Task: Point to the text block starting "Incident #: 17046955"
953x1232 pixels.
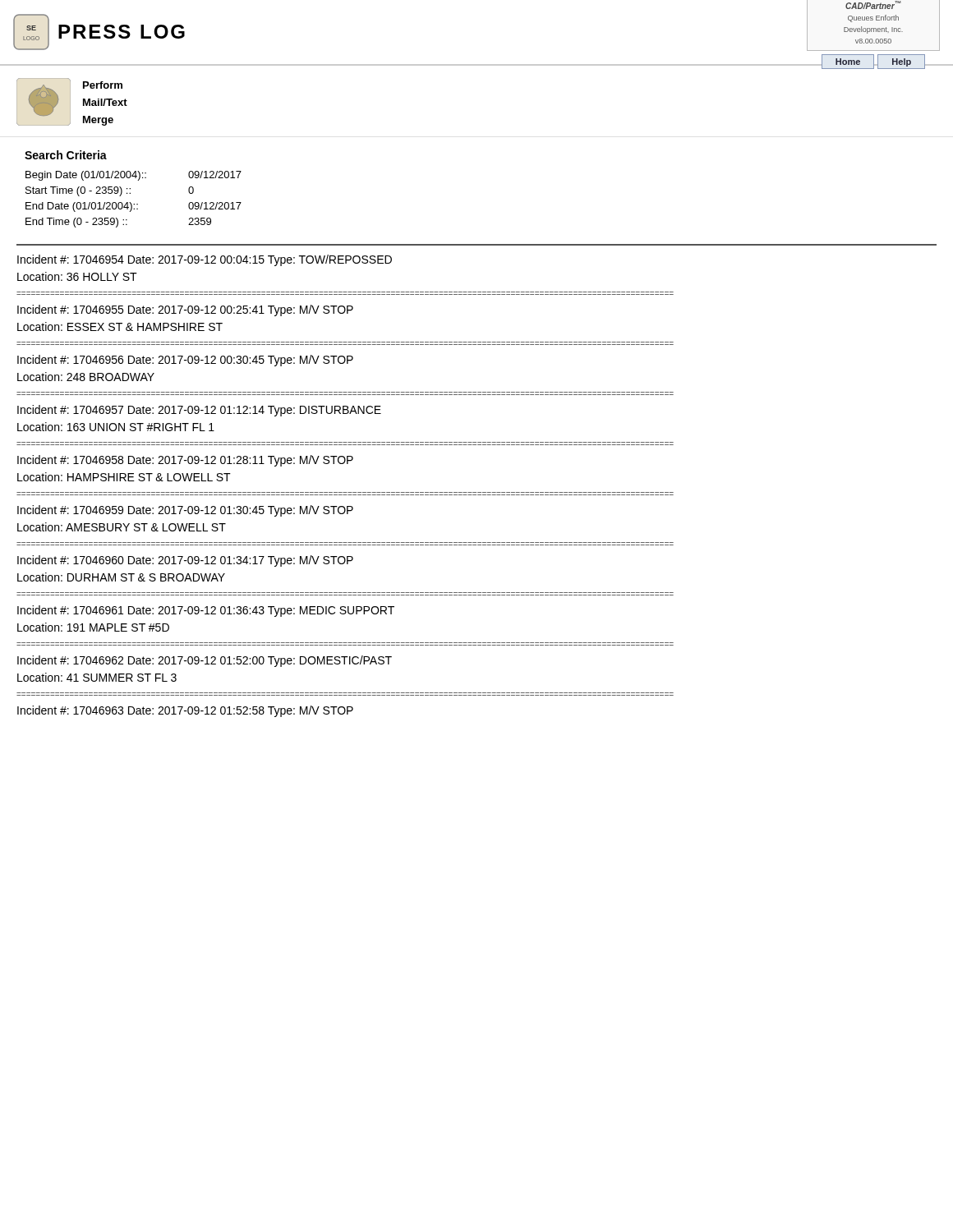Action: pyautogui.click(x=185, y=319)
